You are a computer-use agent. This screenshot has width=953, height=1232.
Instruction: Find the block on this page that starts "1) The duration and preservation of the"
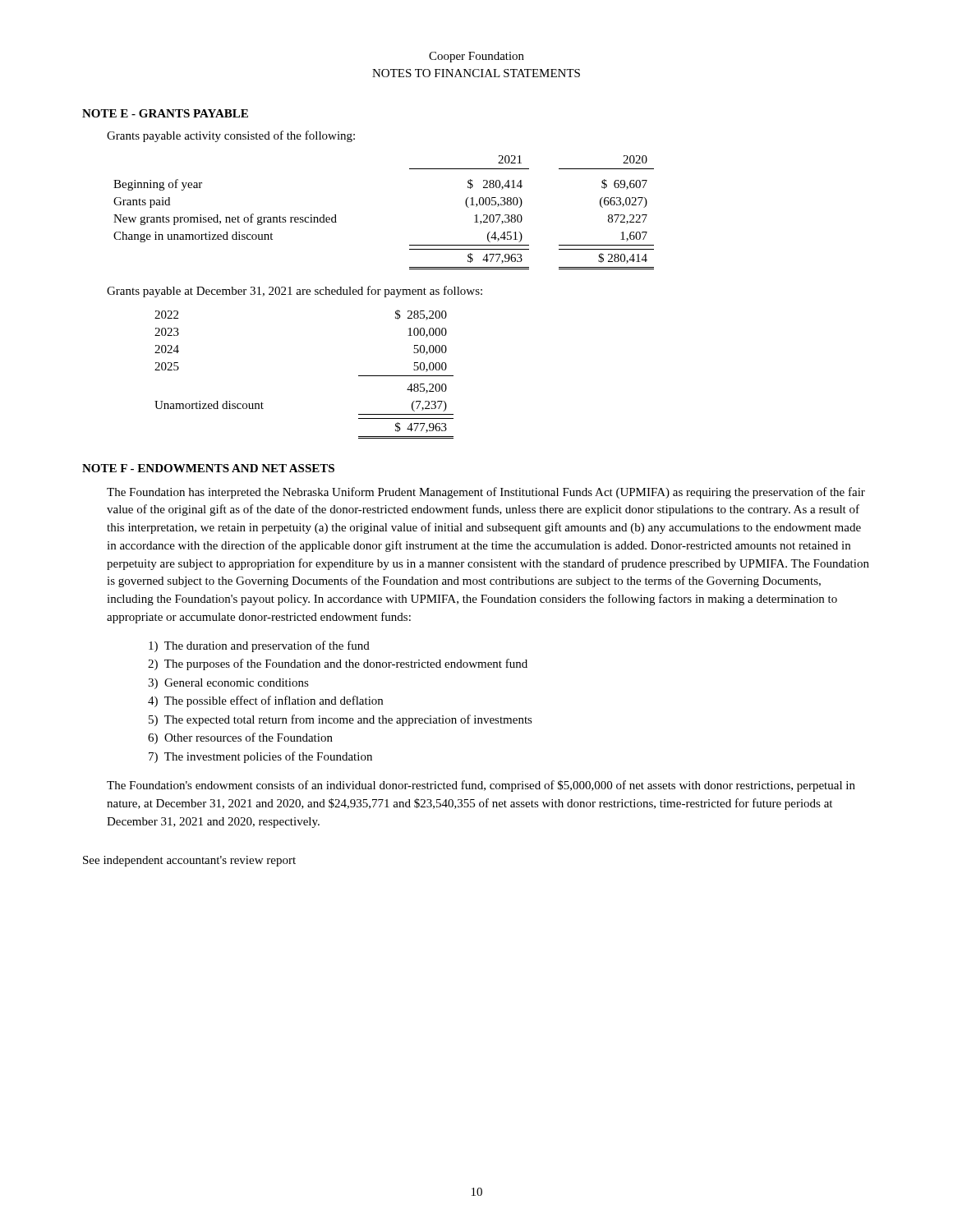pos(259,645)
